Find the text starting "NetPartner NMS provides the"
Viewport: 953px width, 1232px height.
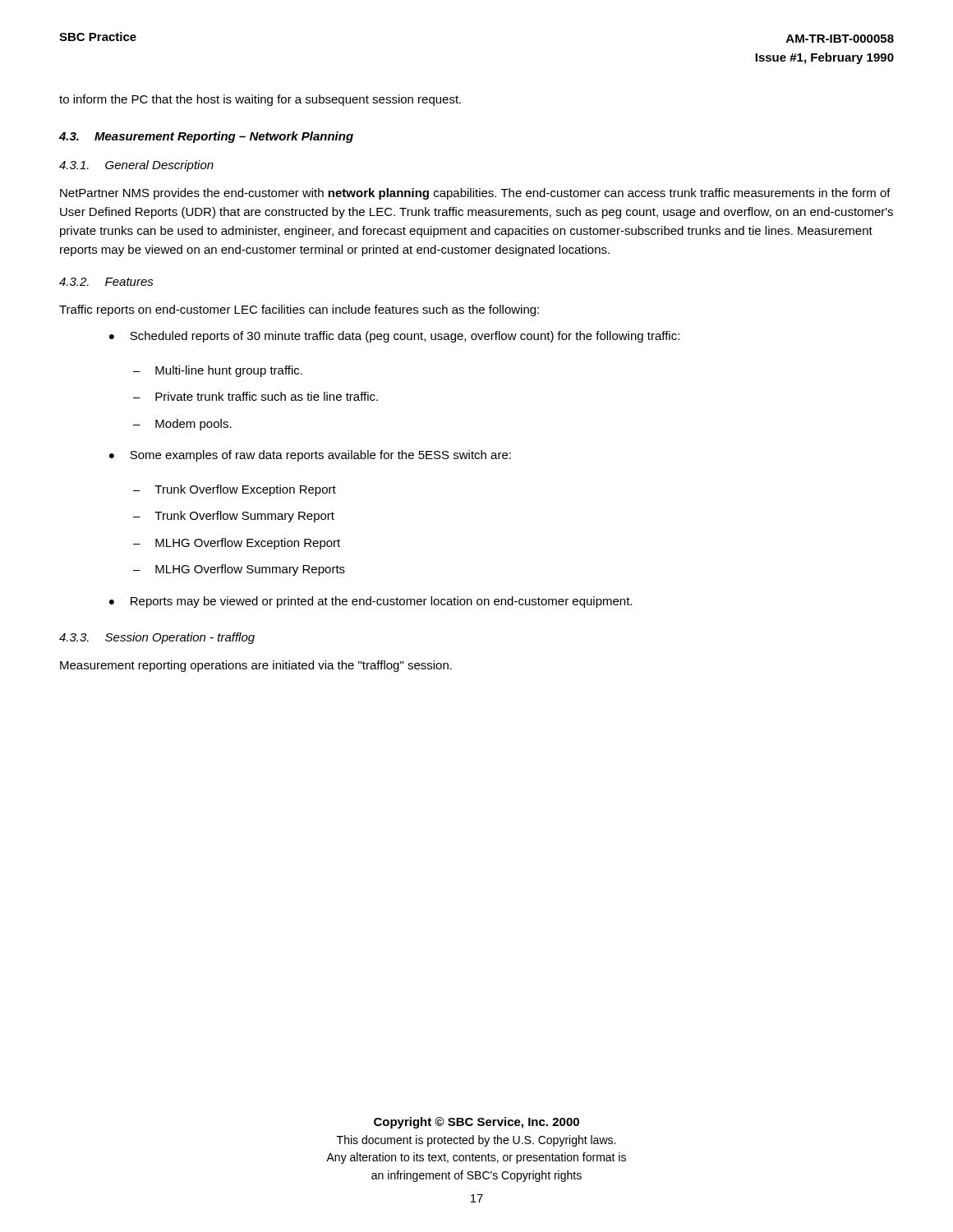pyautogui.click(x=476, y=221)
